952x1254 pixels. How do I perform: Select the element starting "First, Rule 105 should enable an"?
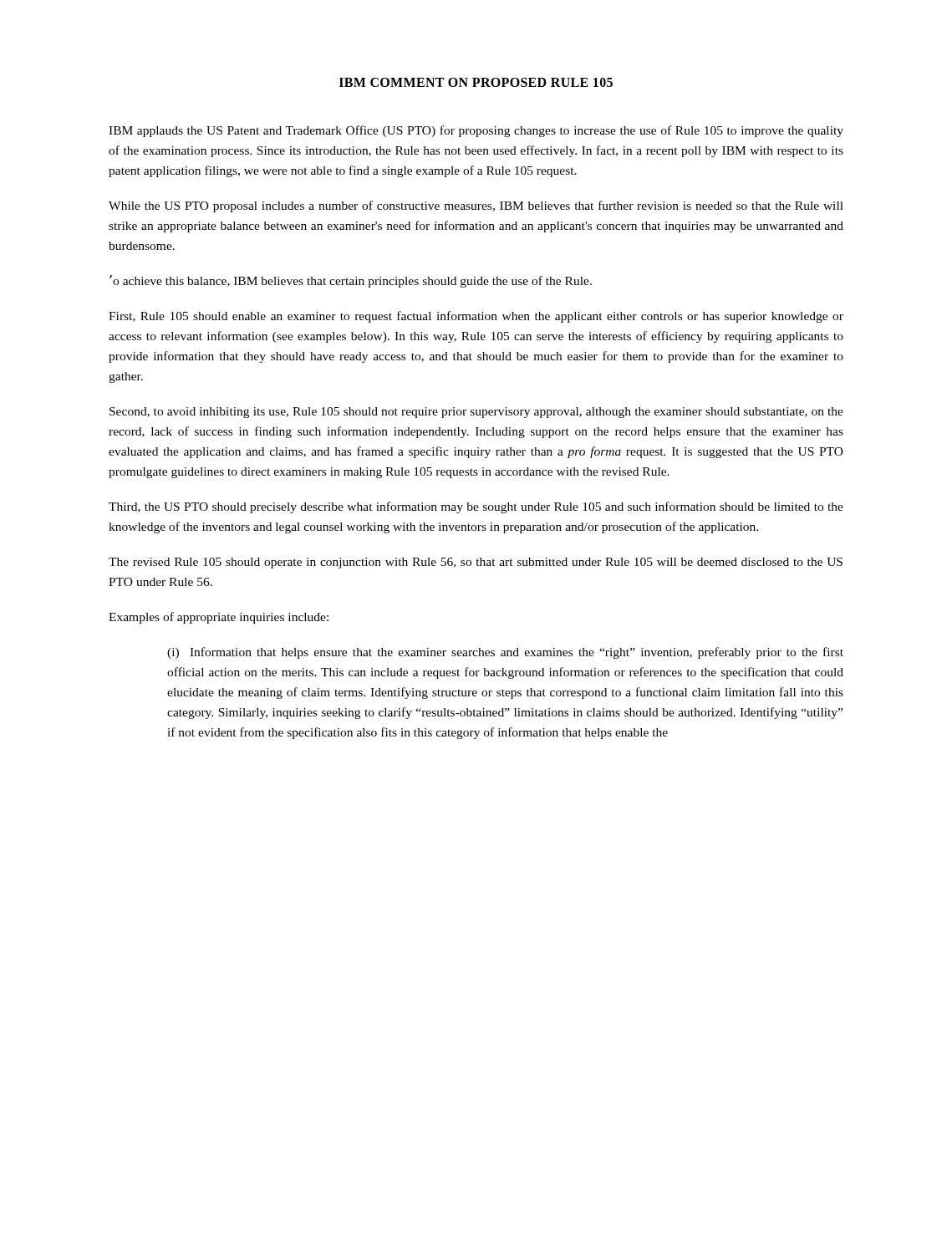point(476,346)
